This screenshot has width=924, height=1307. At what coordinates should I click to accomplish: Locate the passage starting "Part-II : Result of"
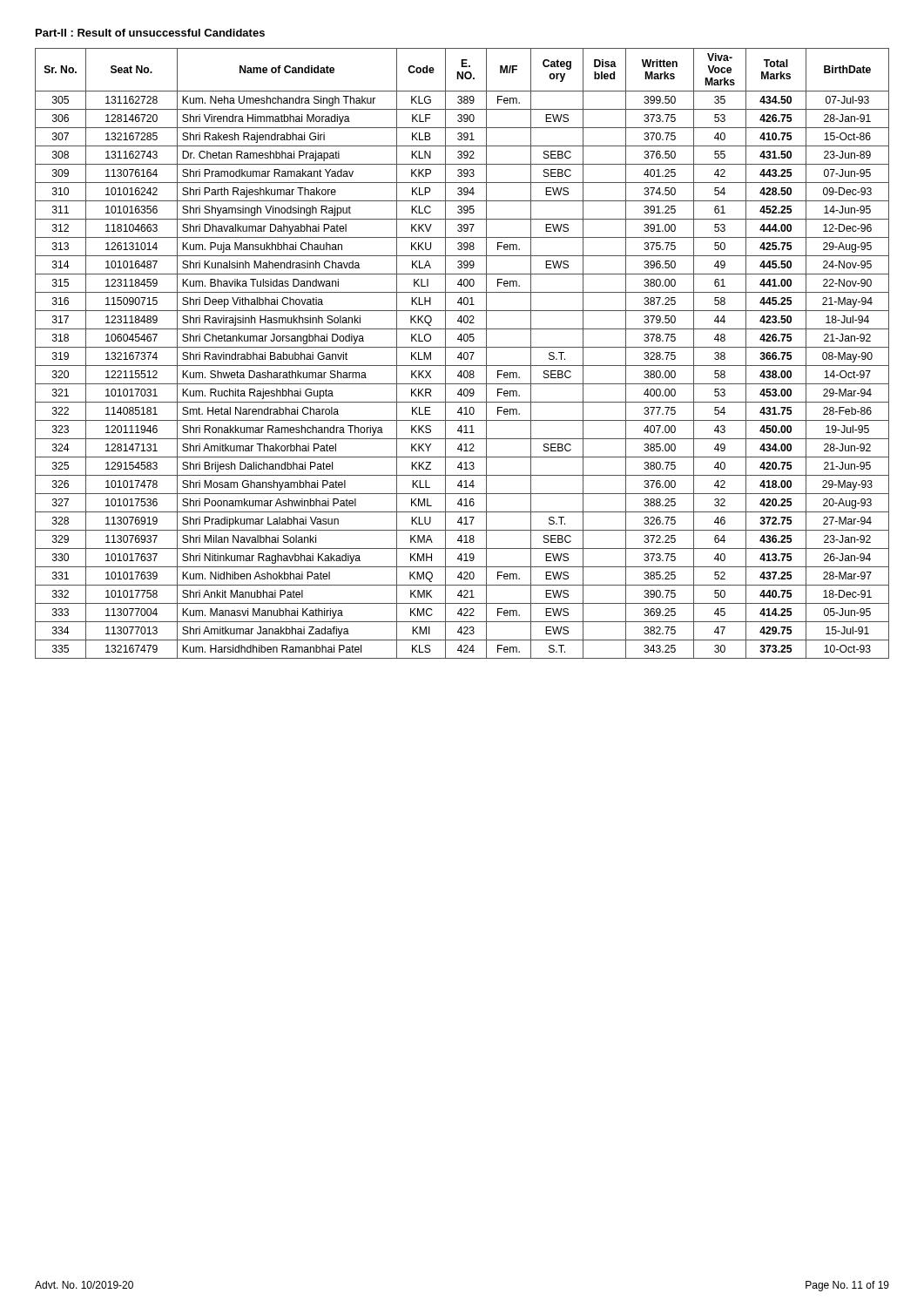tap(150, 33)
